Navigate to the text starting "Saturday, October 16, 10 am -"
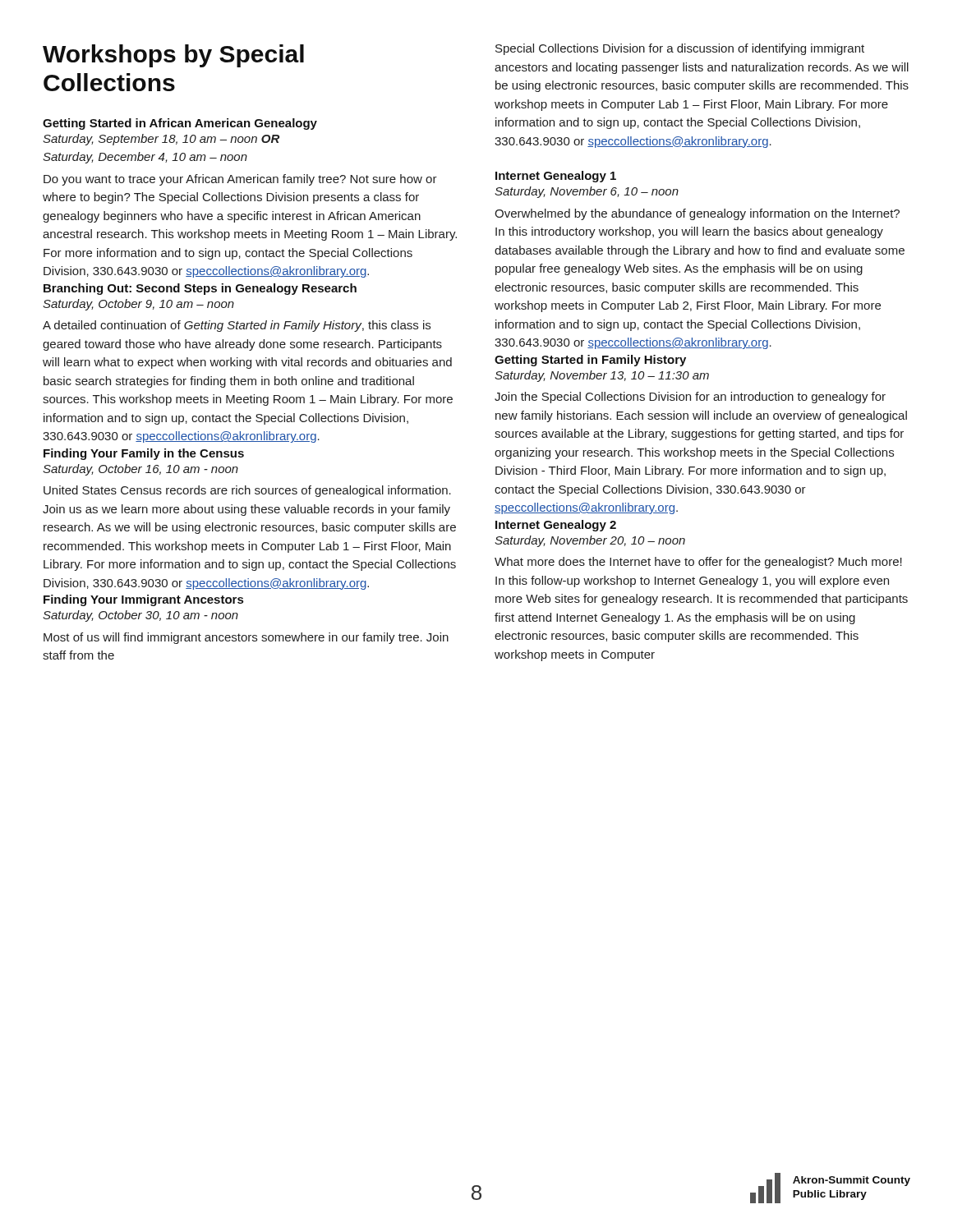953x1232 pixels. (x=251, y=525)
